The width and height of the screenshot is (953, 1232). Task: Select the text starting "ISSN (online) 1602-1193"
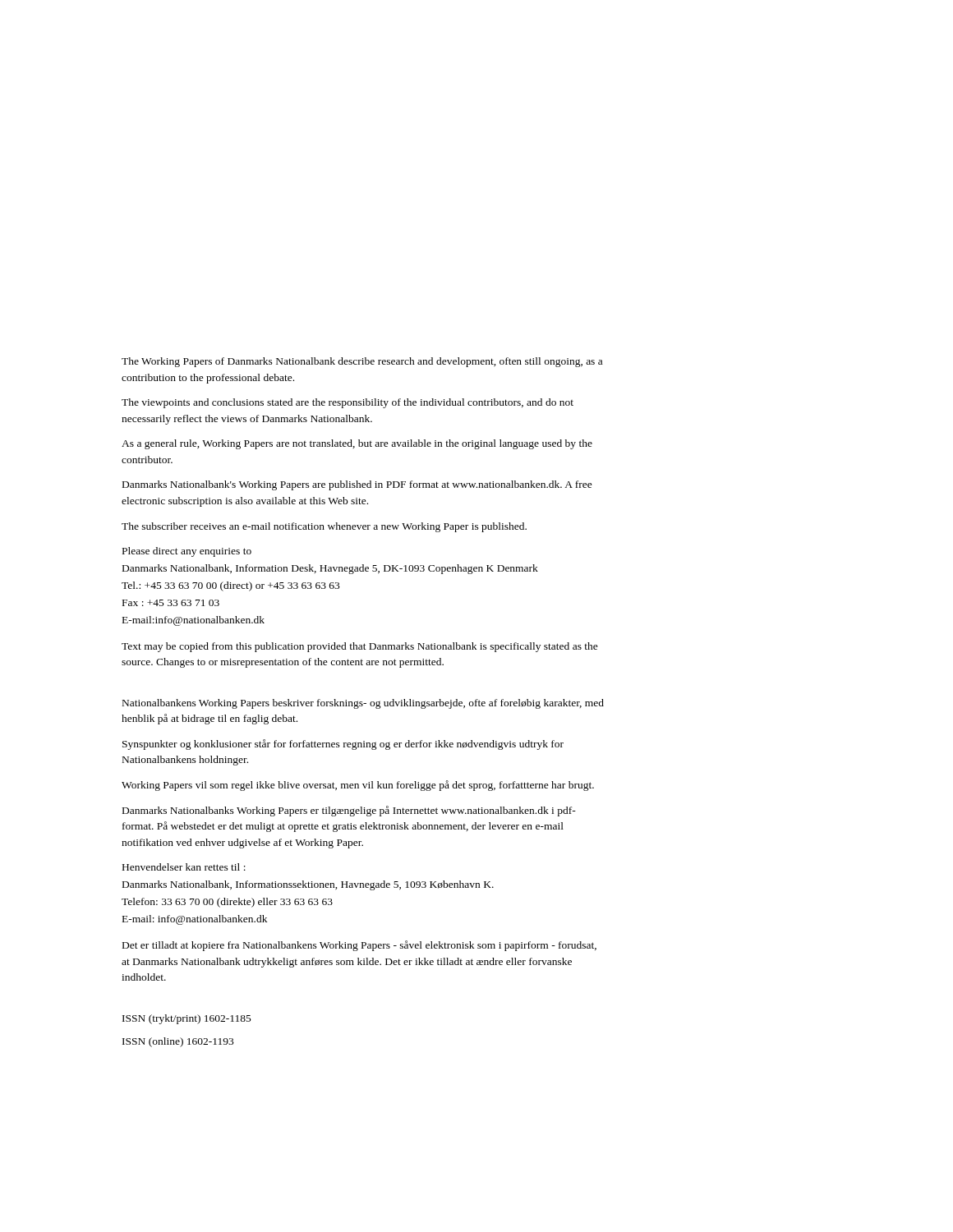(178, 1041)
